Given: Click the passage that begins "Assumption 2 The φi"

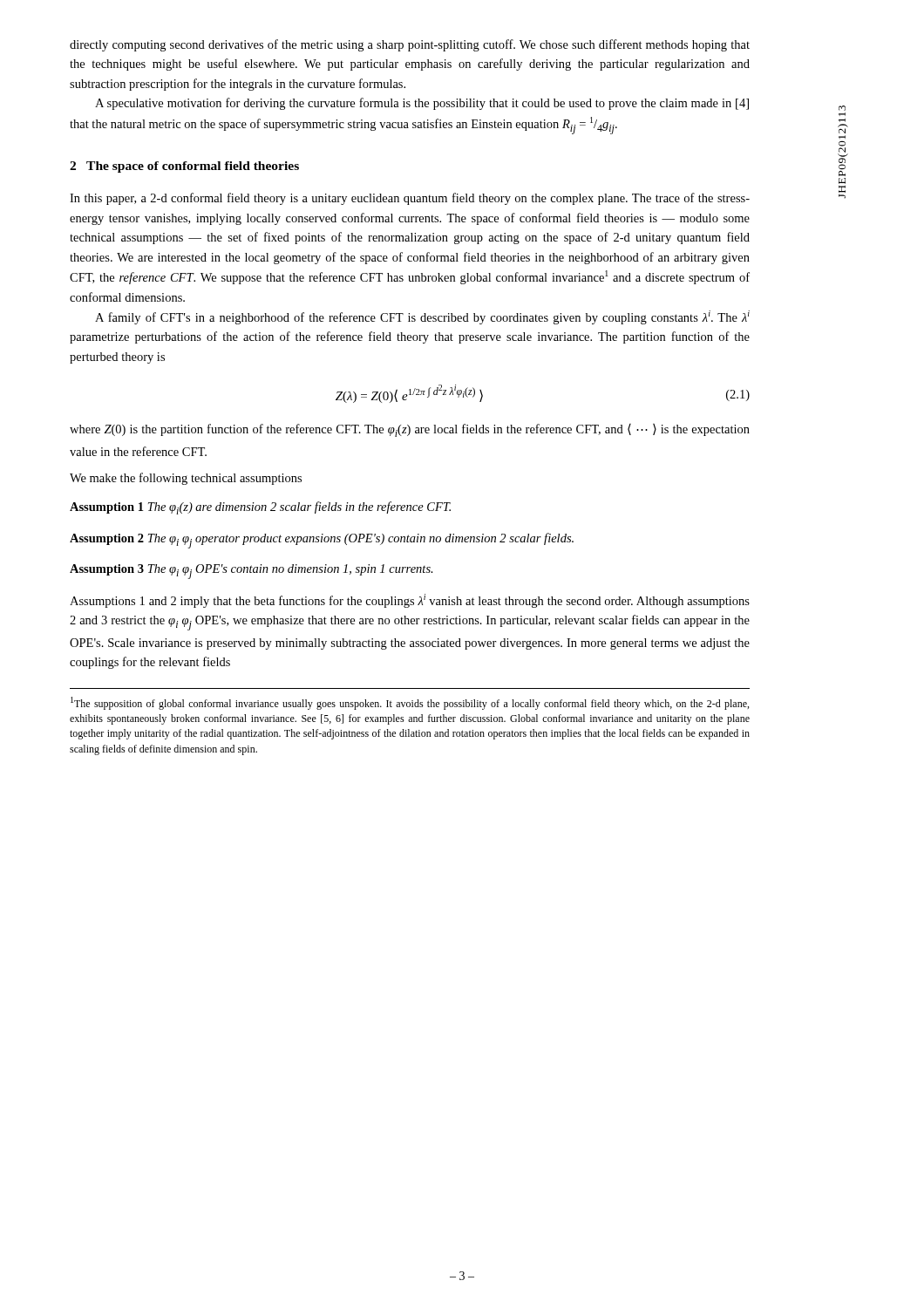Looking at the screenshot, I should tap(410, 539).
